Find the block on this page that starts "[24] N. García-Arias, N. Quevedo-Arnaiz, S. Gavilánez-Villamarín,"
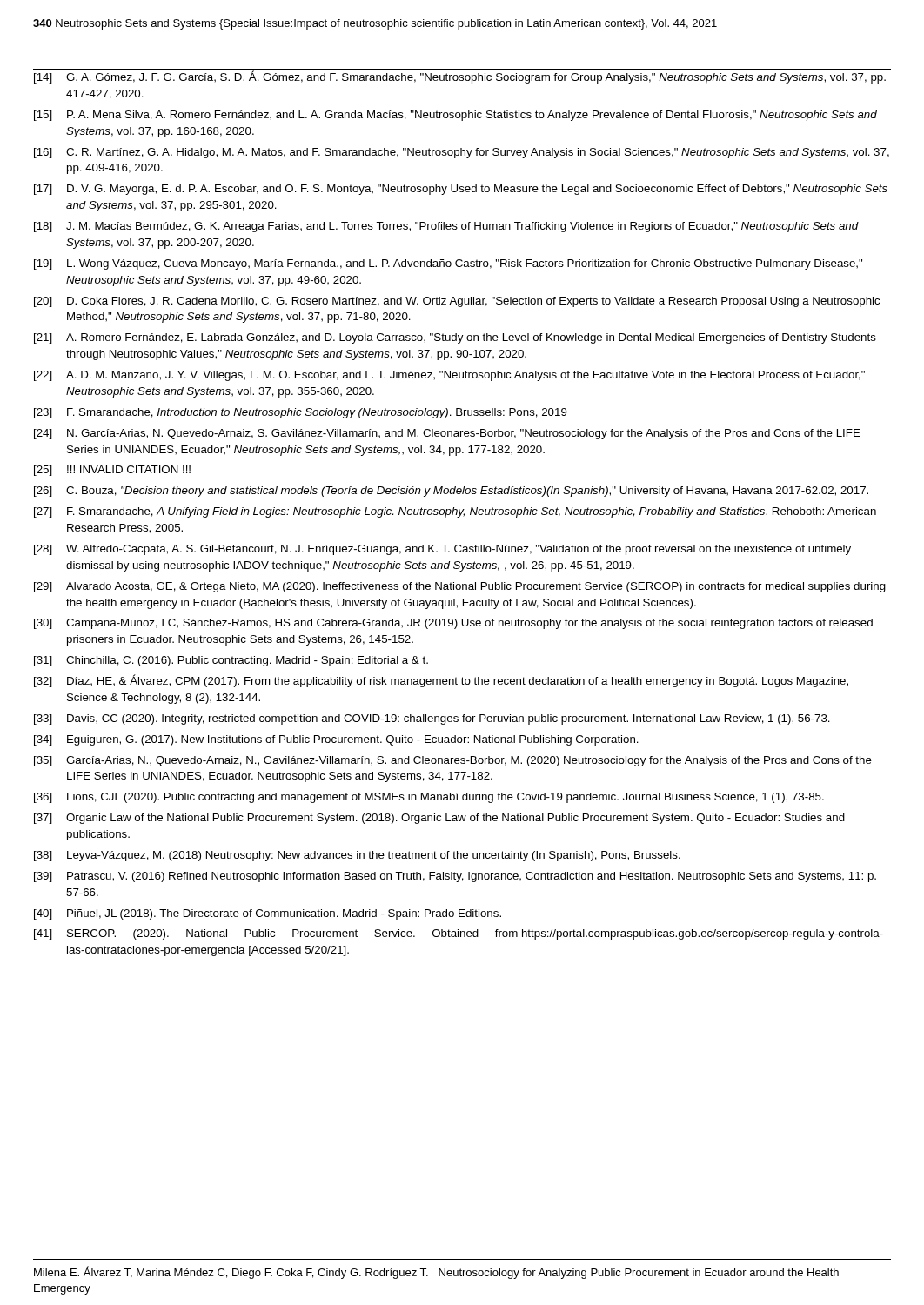Screen dimensions: 1305x924 click(462, 442)
